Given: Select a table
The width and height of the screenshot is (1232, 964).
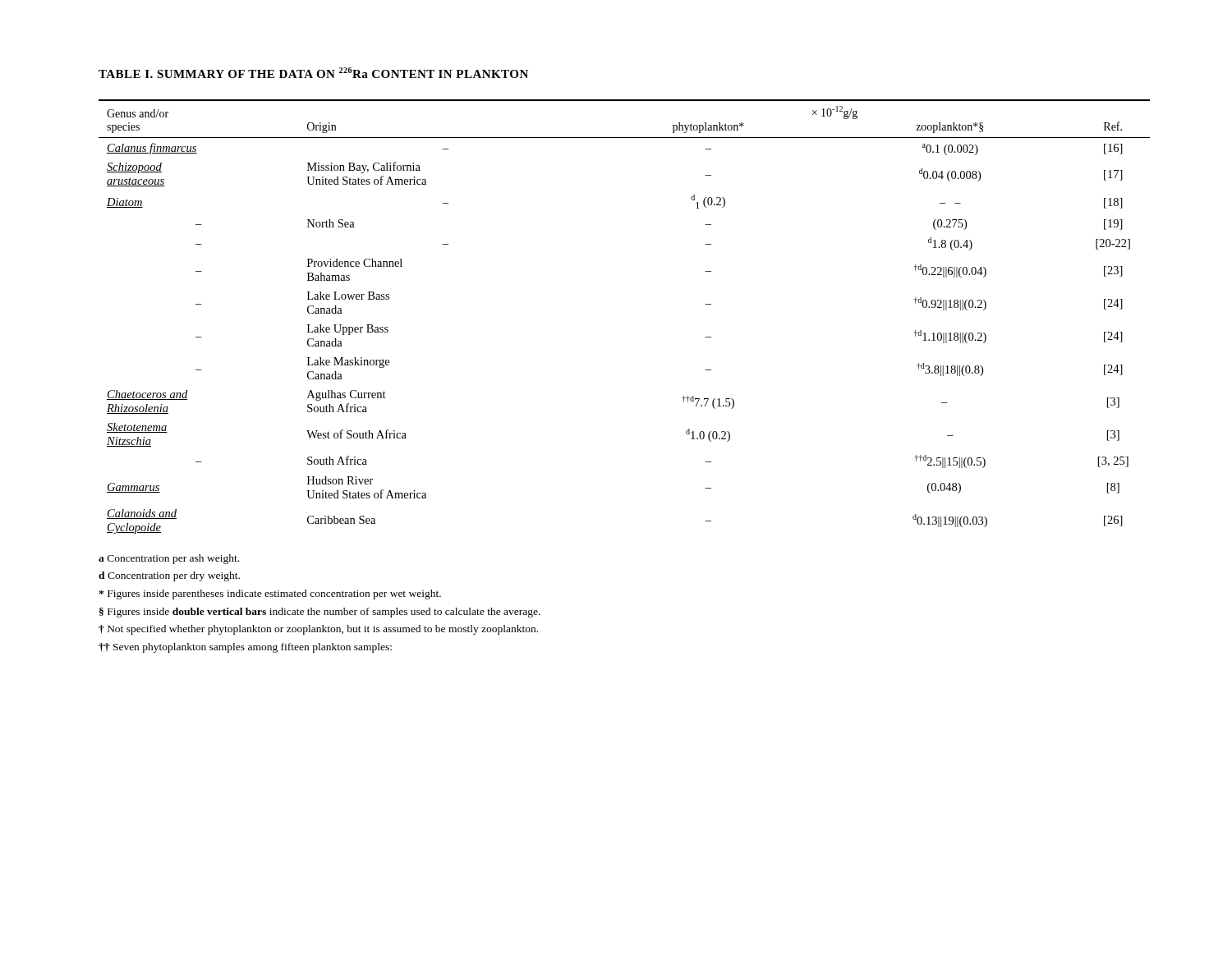Looking at the screenshot, I should (x=624, y=318).
